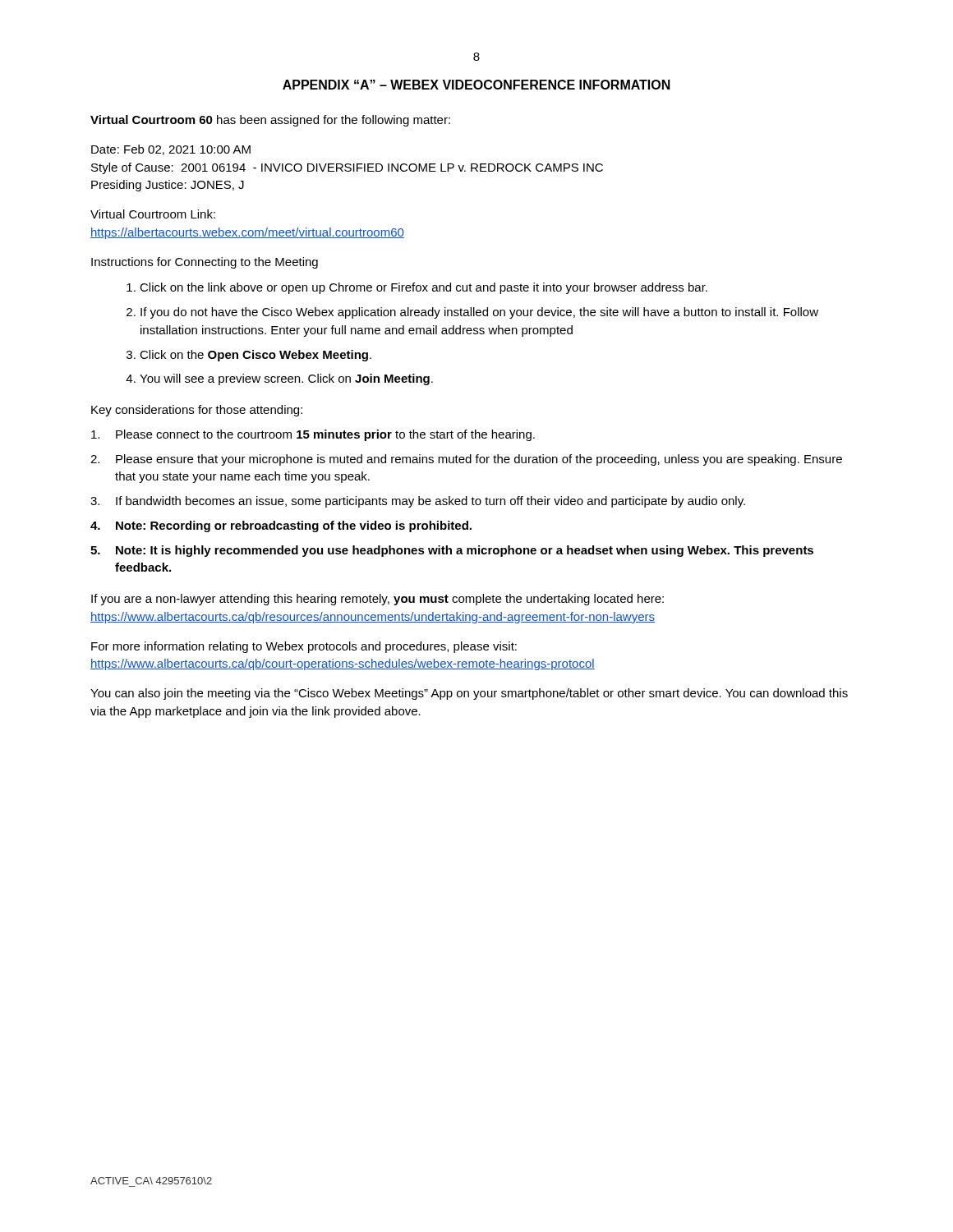This screenshot has height=1232, width=953.
Task: Find the text block that reads "For more information"
Action: coord(342,654)
